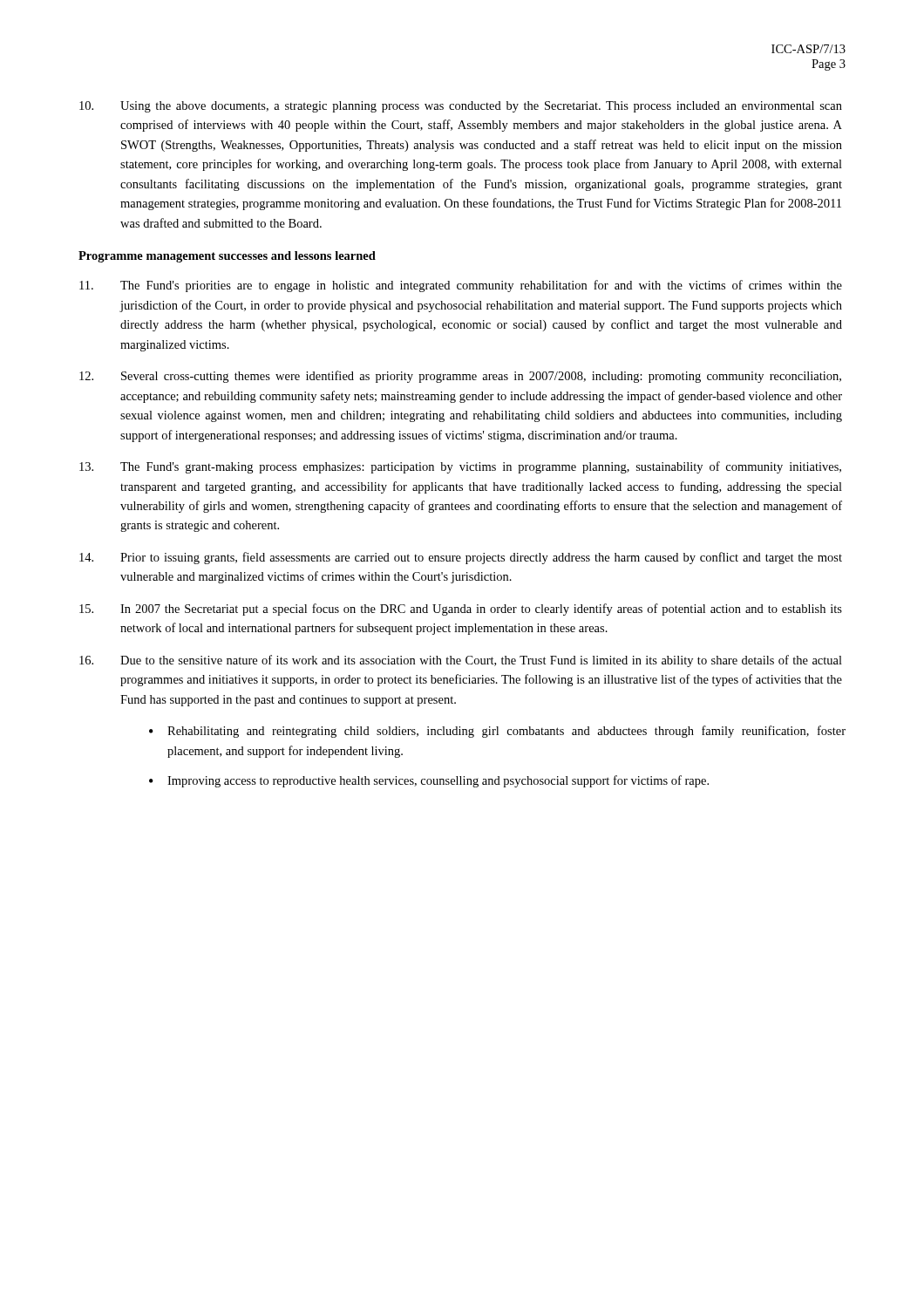The width and height of the screenshot is (924, 1308).
Task: Locate the block of text that opens with "The Fund's priorities are"
Action: [460, 315]
